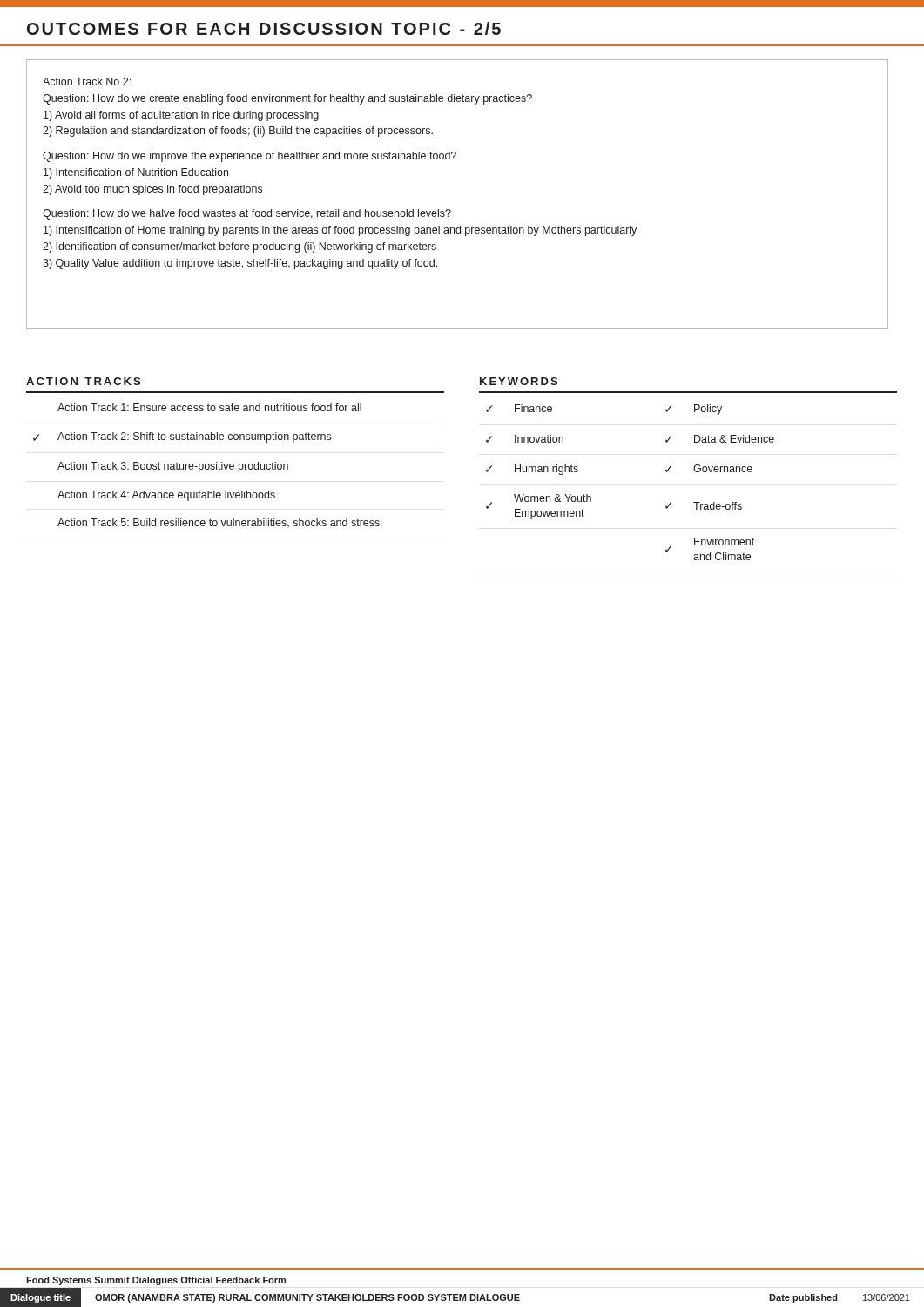Image resolution: width=924 pixels, height=1307 pixels.
Task: Locate the table with the text "Action Track 4:"
Action: pos(235,466)
